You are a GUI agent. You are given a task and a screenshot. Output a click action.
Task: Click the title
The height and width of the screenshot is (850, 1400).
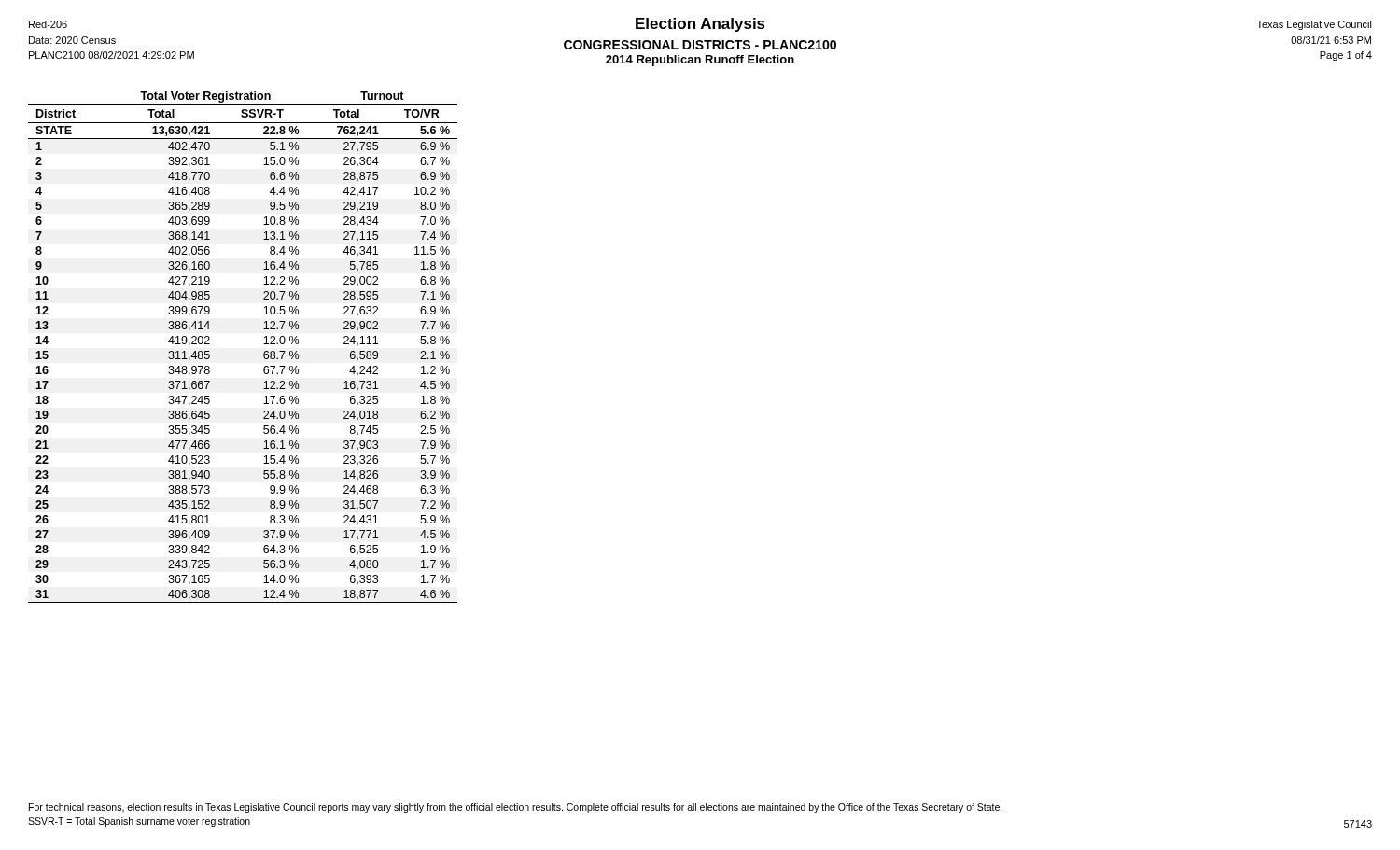pos(700,24)
